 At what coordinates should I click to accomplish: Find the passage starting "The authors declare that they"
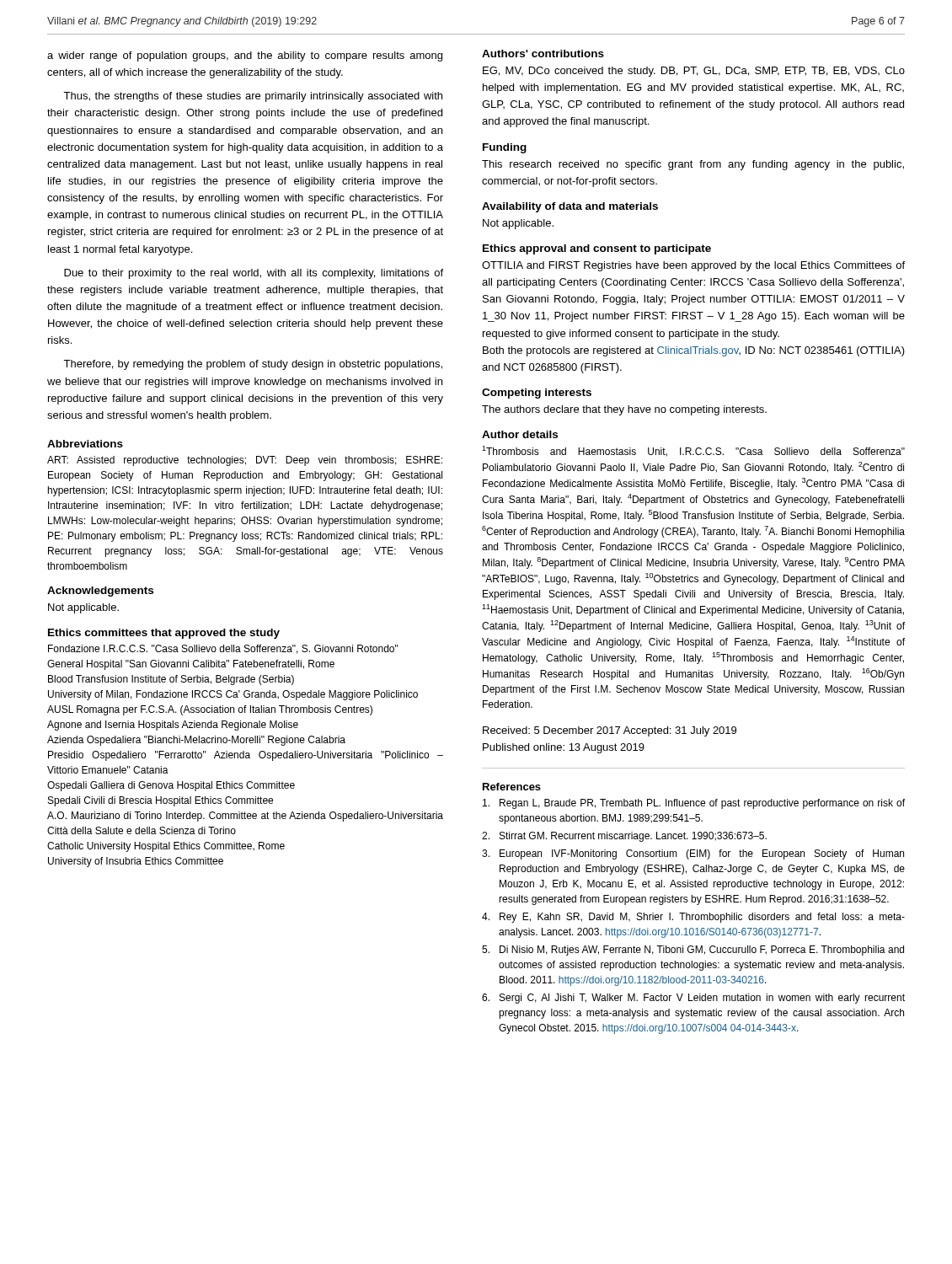625,409
